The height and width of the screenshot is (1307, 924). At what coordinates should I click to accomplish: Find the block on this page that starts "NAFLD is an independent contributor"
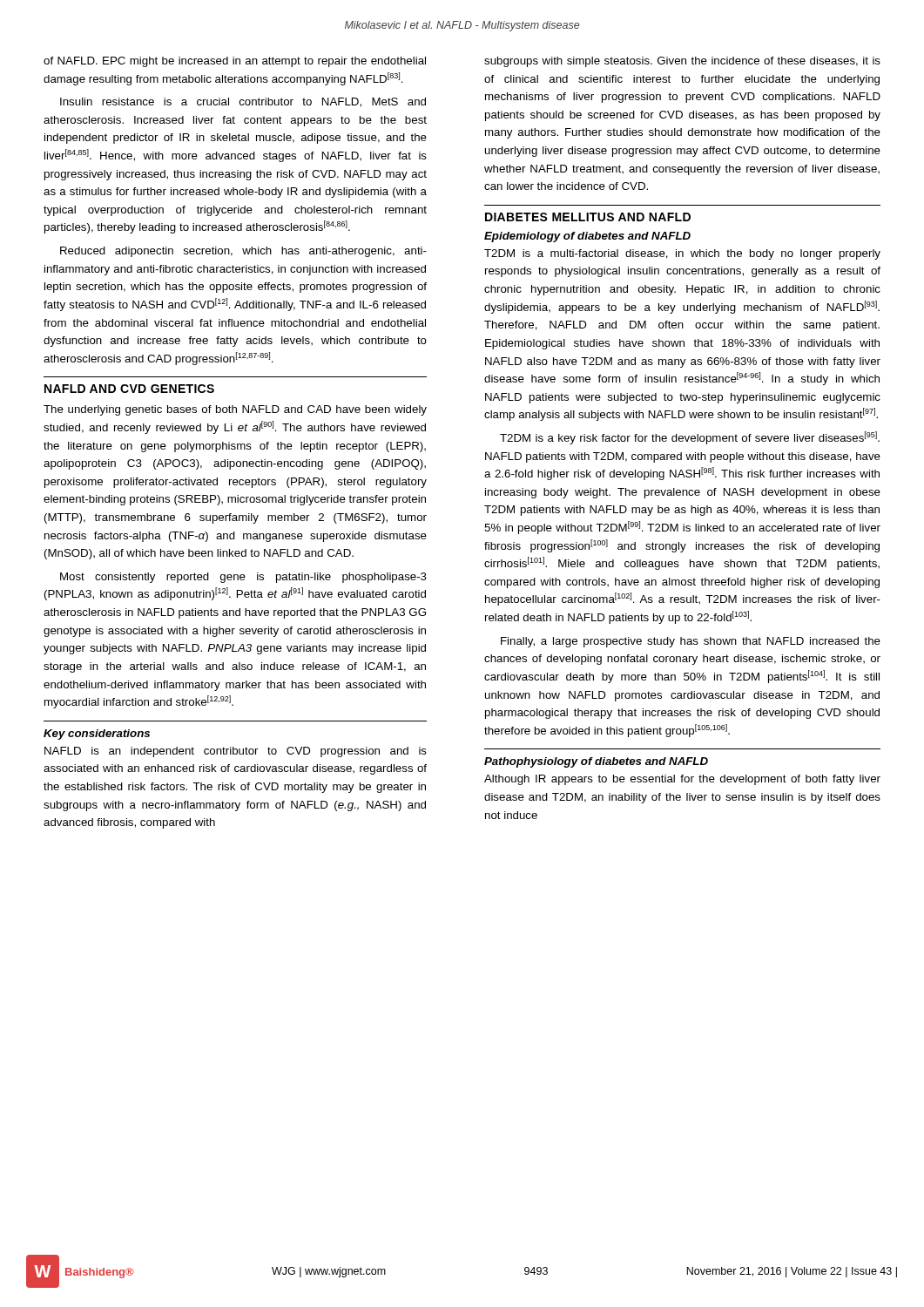(x=235, y=787)
